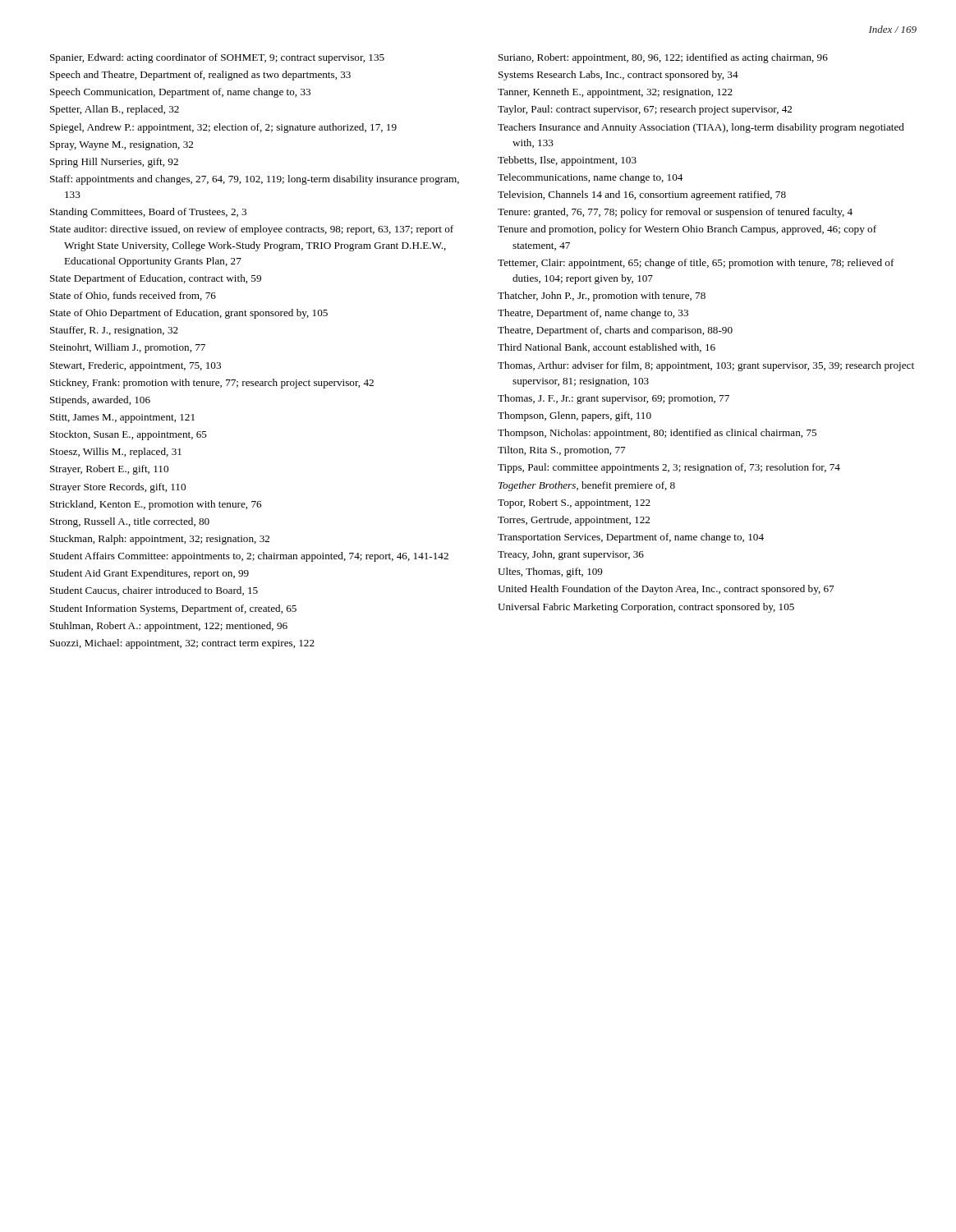
Task: Find the list item that says "Tenure and promotion, policy for Western"
Action: pyautogui.click(x=687, y=237)
